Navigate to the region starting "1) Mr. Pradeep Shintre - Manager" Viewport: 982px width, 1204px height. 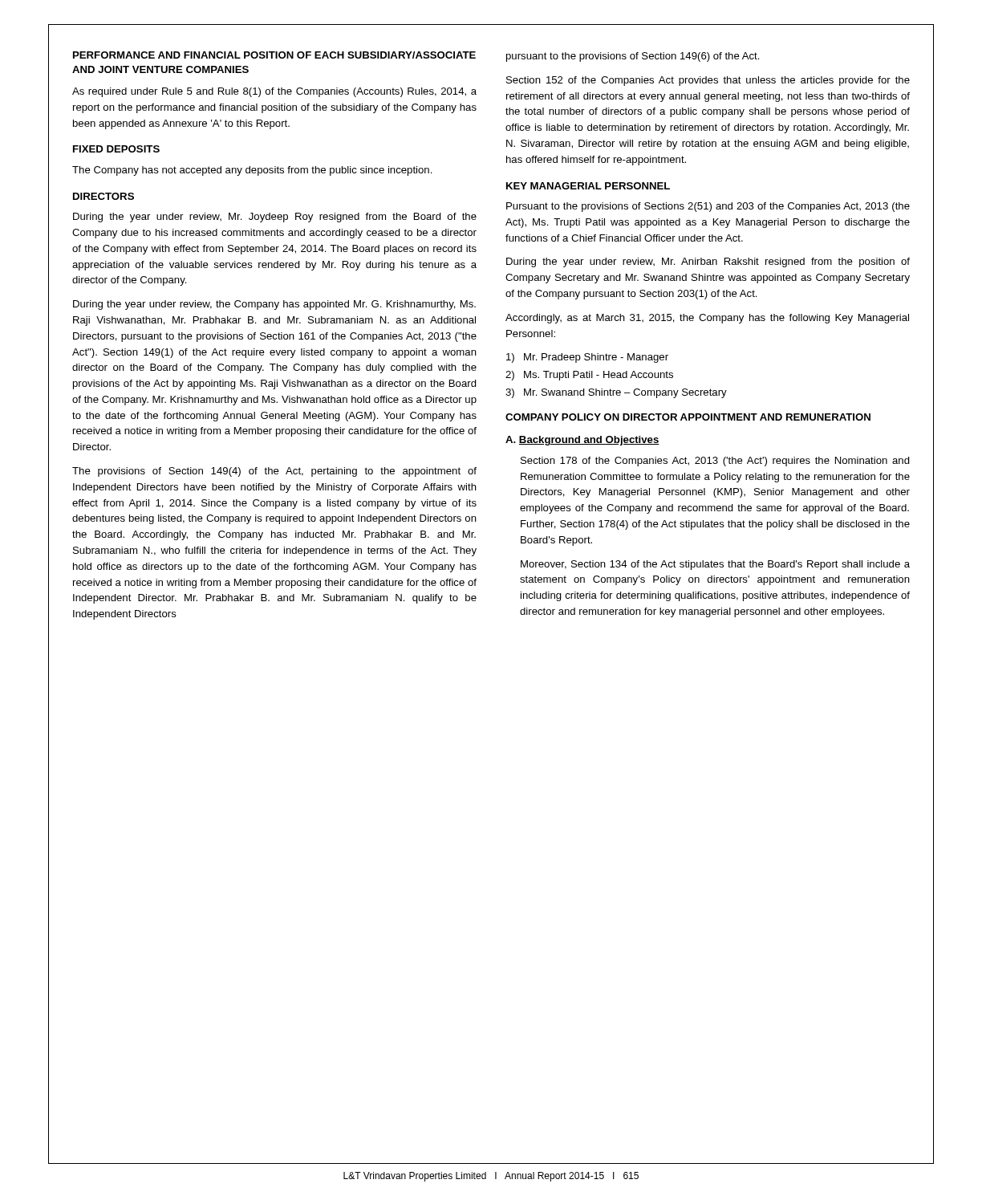click(587, 357)
